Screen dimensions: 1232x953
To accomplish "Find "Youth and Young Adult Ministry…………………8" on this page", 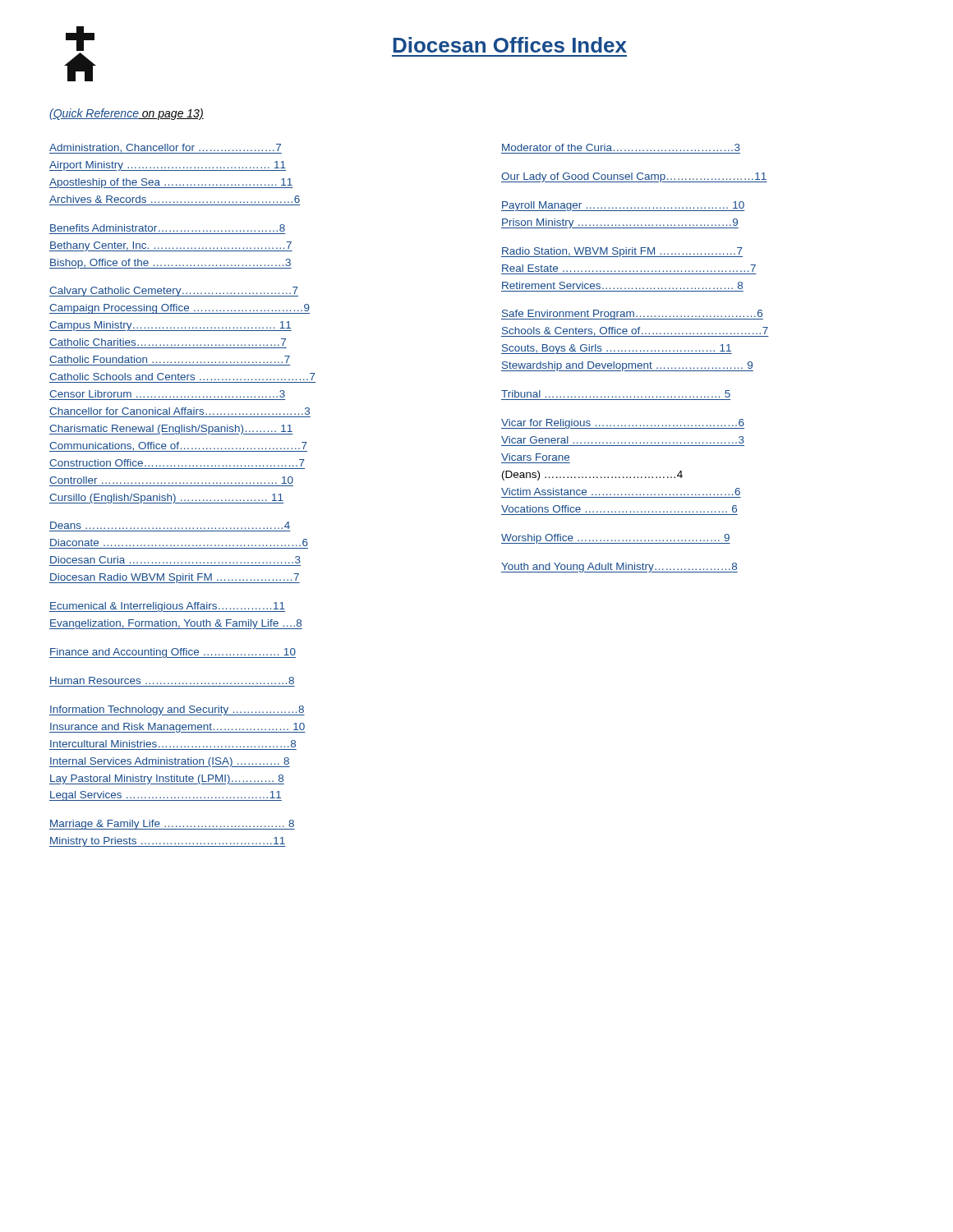I will click(702, 567).
